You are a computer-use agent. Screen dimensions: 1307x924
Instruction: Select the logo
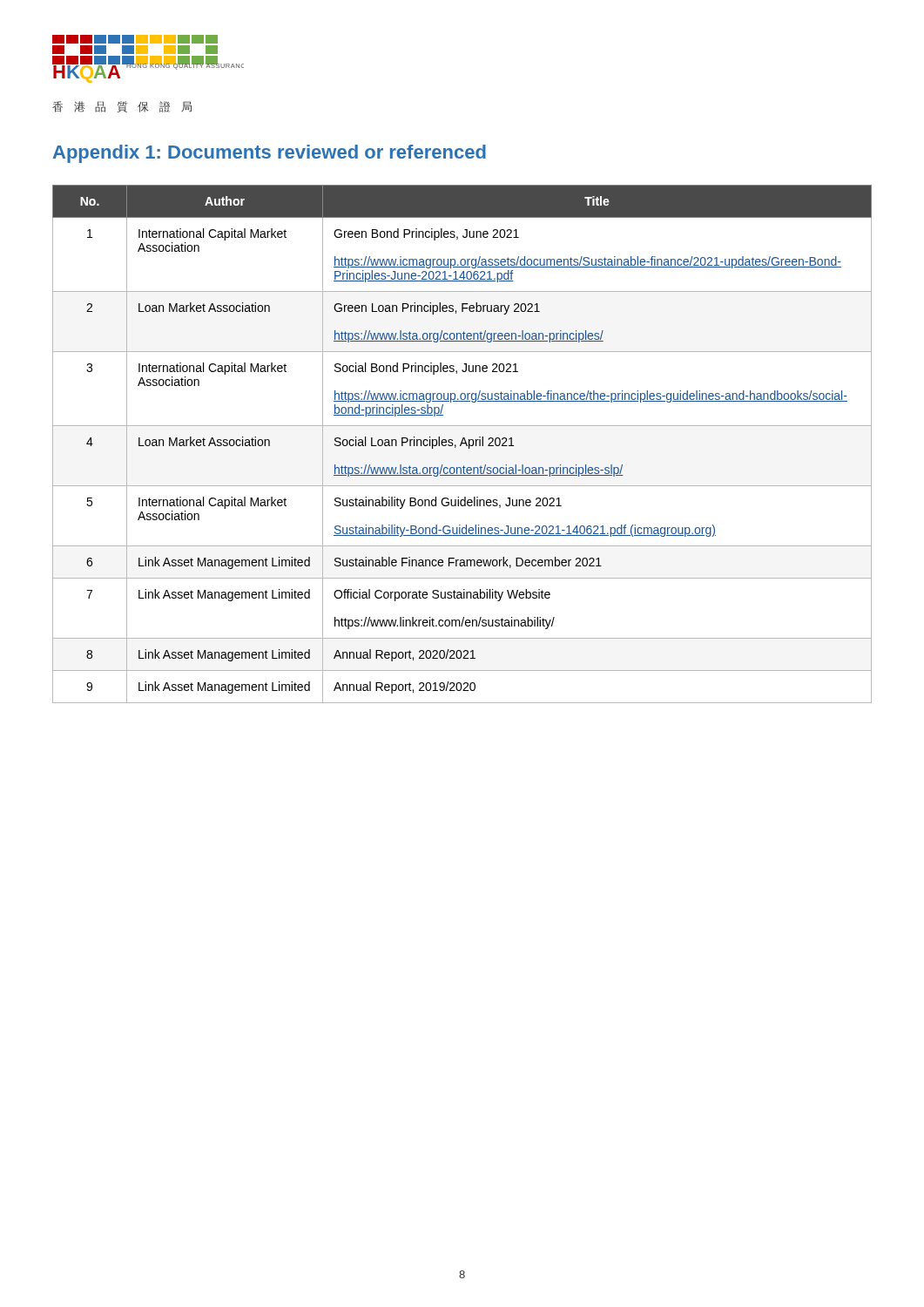click(x=462, y=75)
